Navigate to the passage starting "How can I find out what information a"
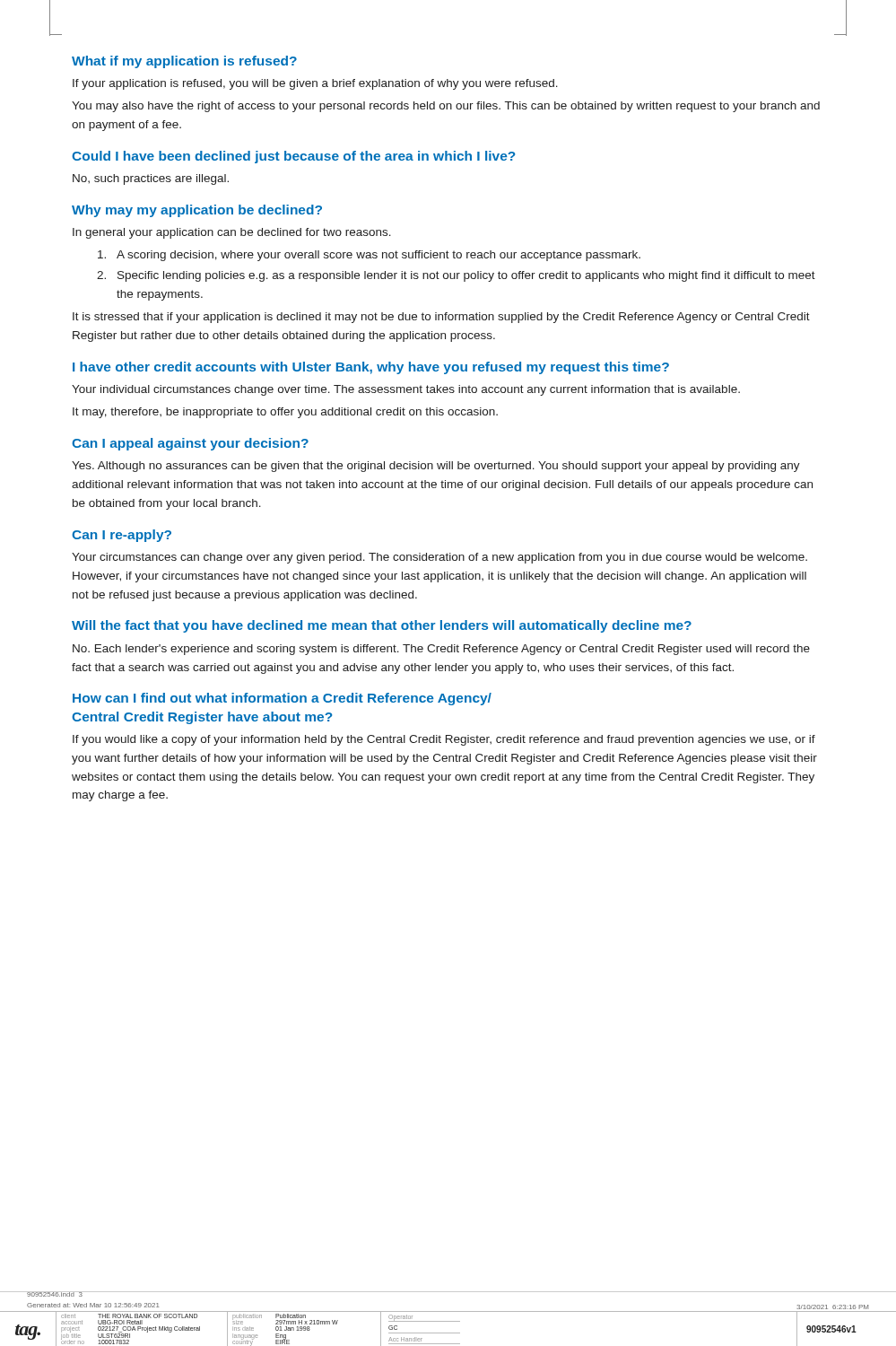This screenshot has height=1346, width=896. (x=282, y=707)
